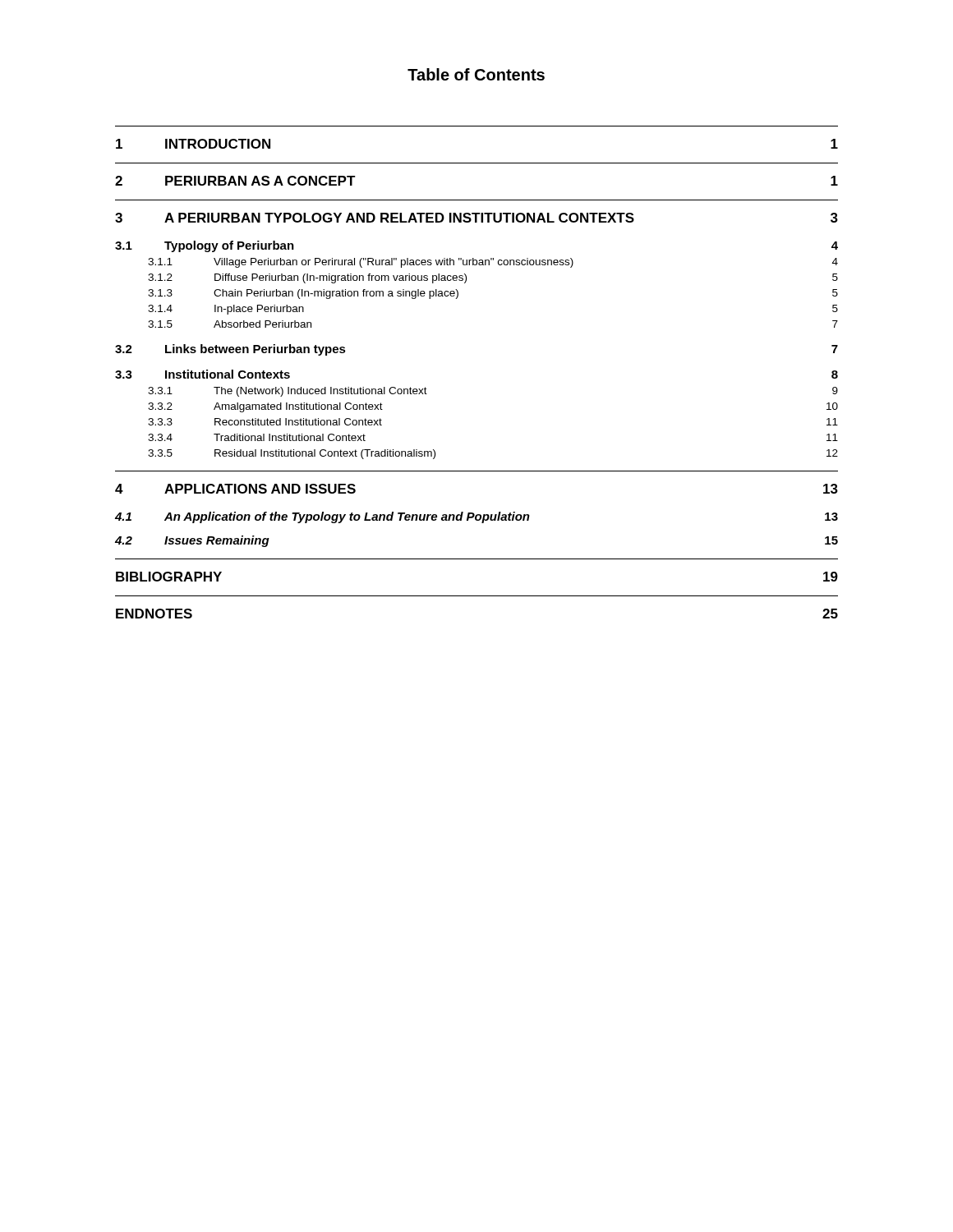
Task: Locate the text starting "ENDNOTES 25"
Action: (149, 613)
